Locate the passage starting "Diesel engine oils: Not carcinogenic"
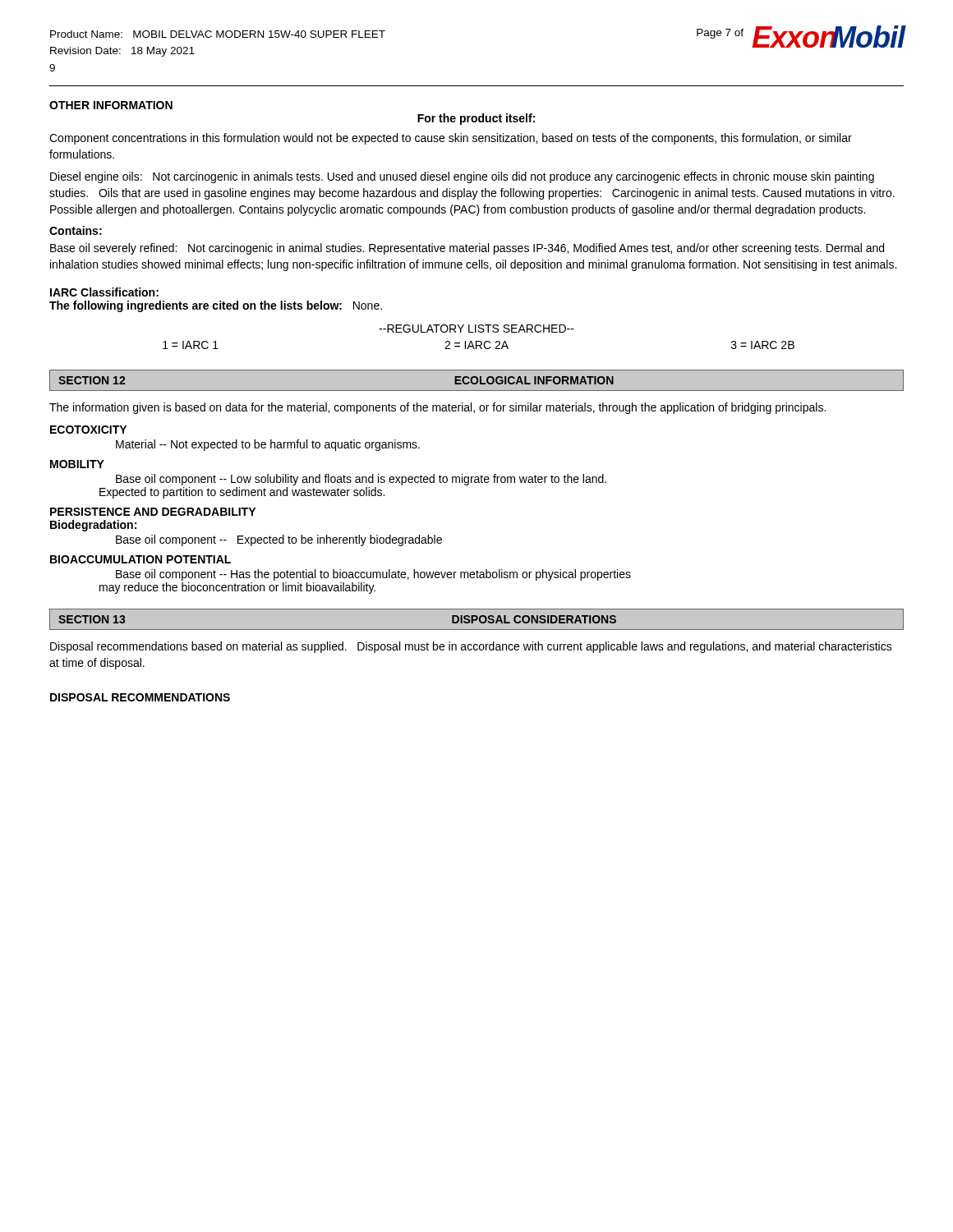 [472, 193]
